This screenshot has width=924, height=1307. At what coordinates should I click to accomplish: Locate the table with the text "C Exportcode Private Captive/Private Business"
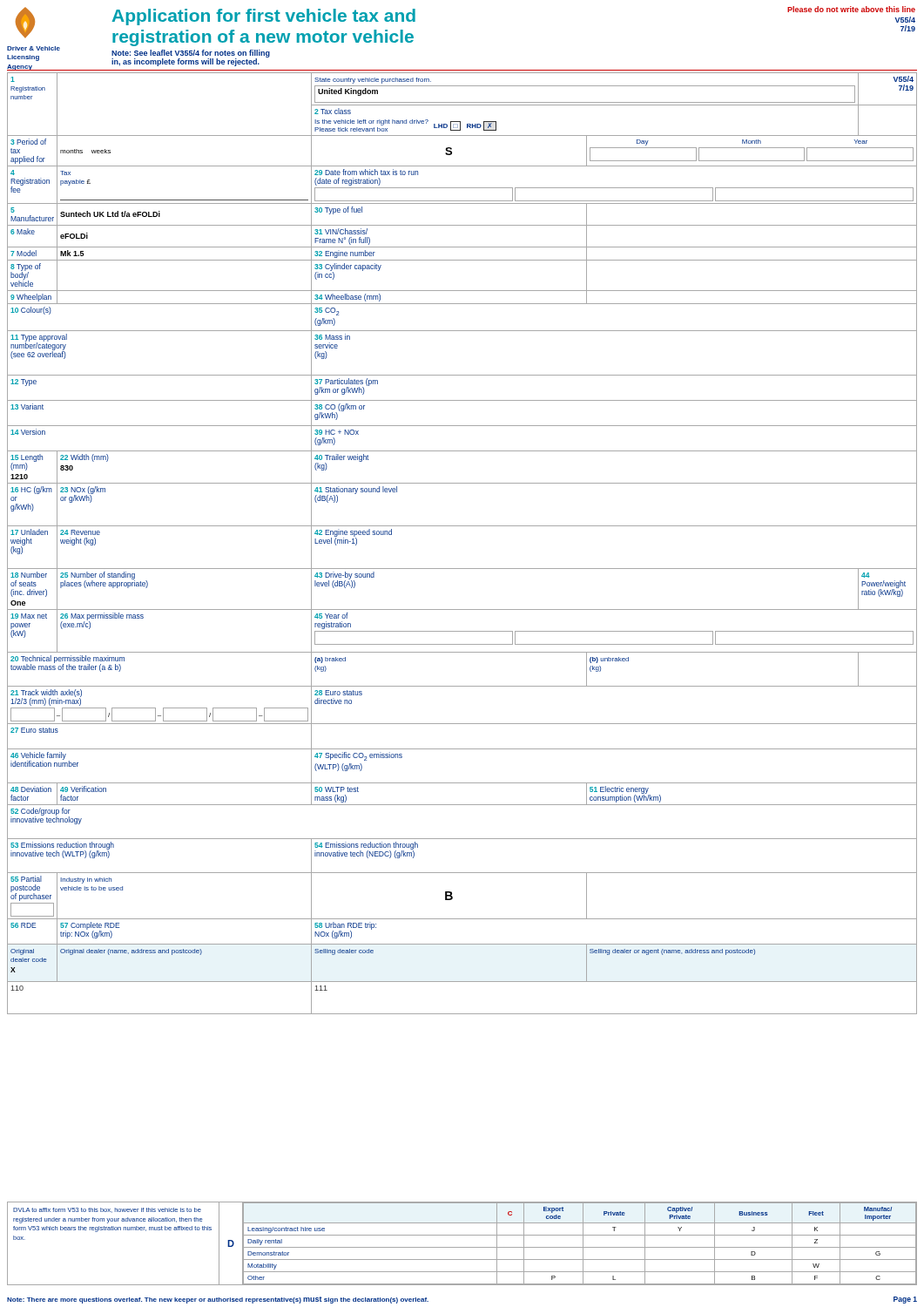(x=580, y=1243)
